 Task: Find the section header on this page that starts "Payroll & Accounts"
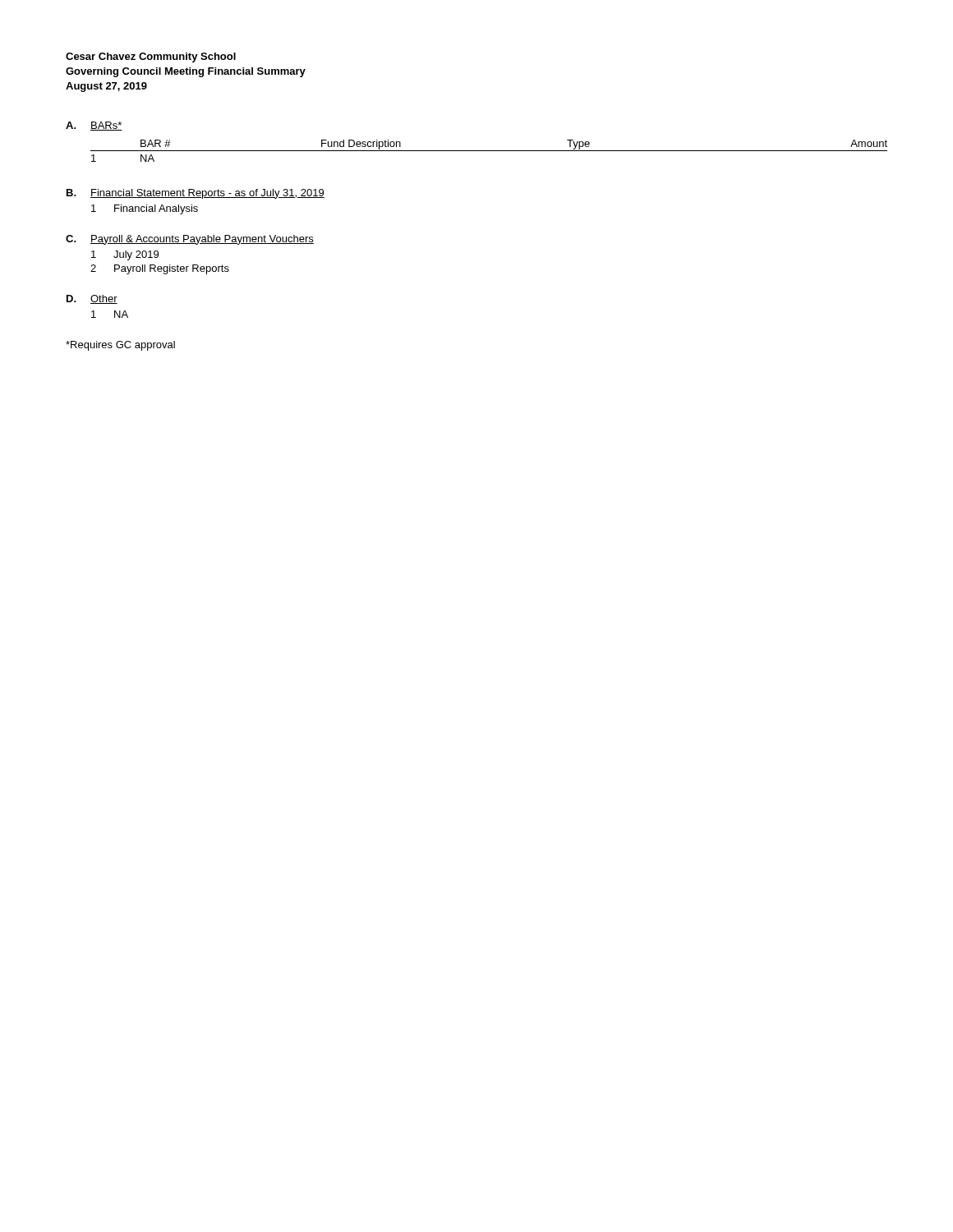click(x=202, y=238)
